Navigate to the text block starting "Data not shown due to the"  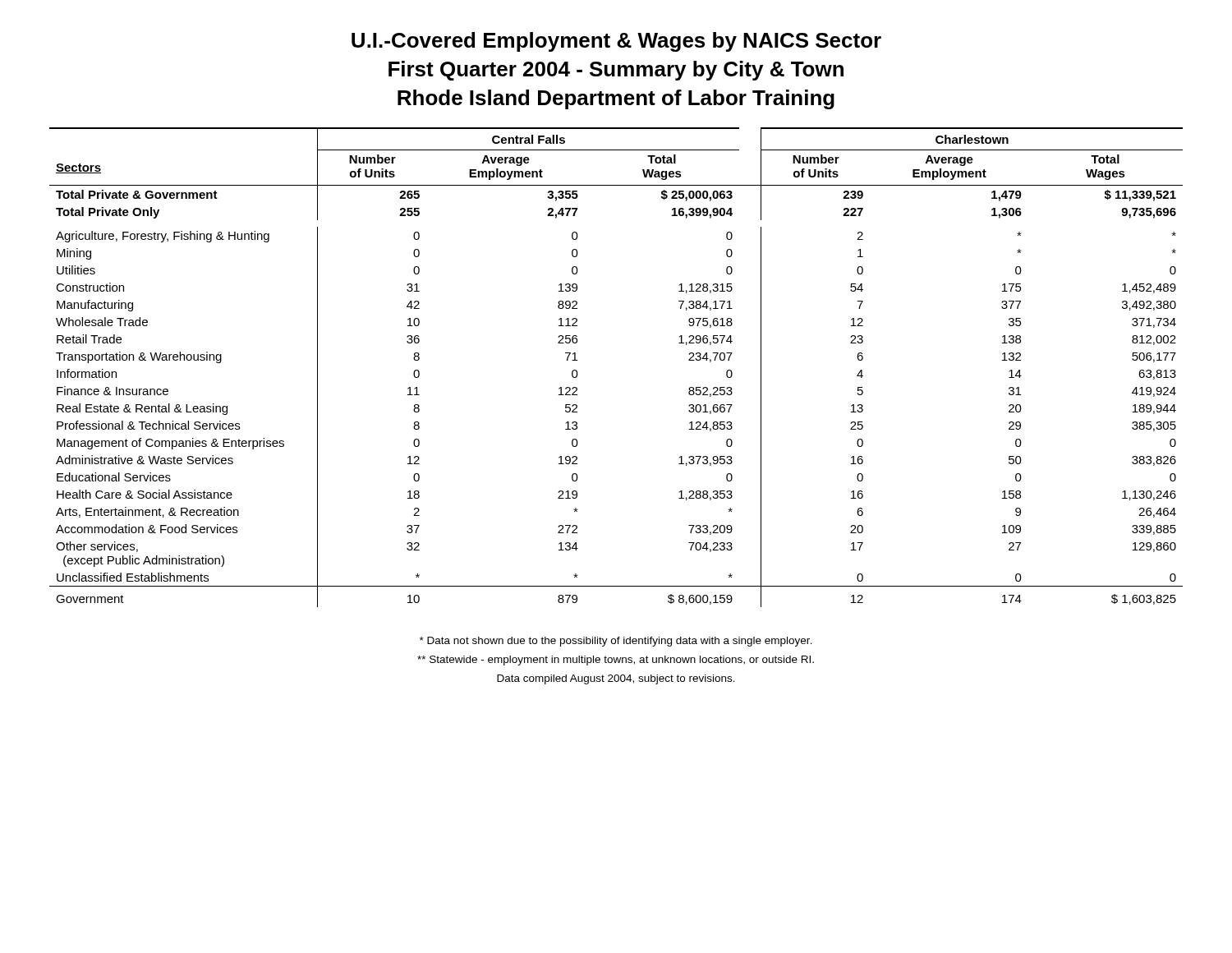coord(616,659)
